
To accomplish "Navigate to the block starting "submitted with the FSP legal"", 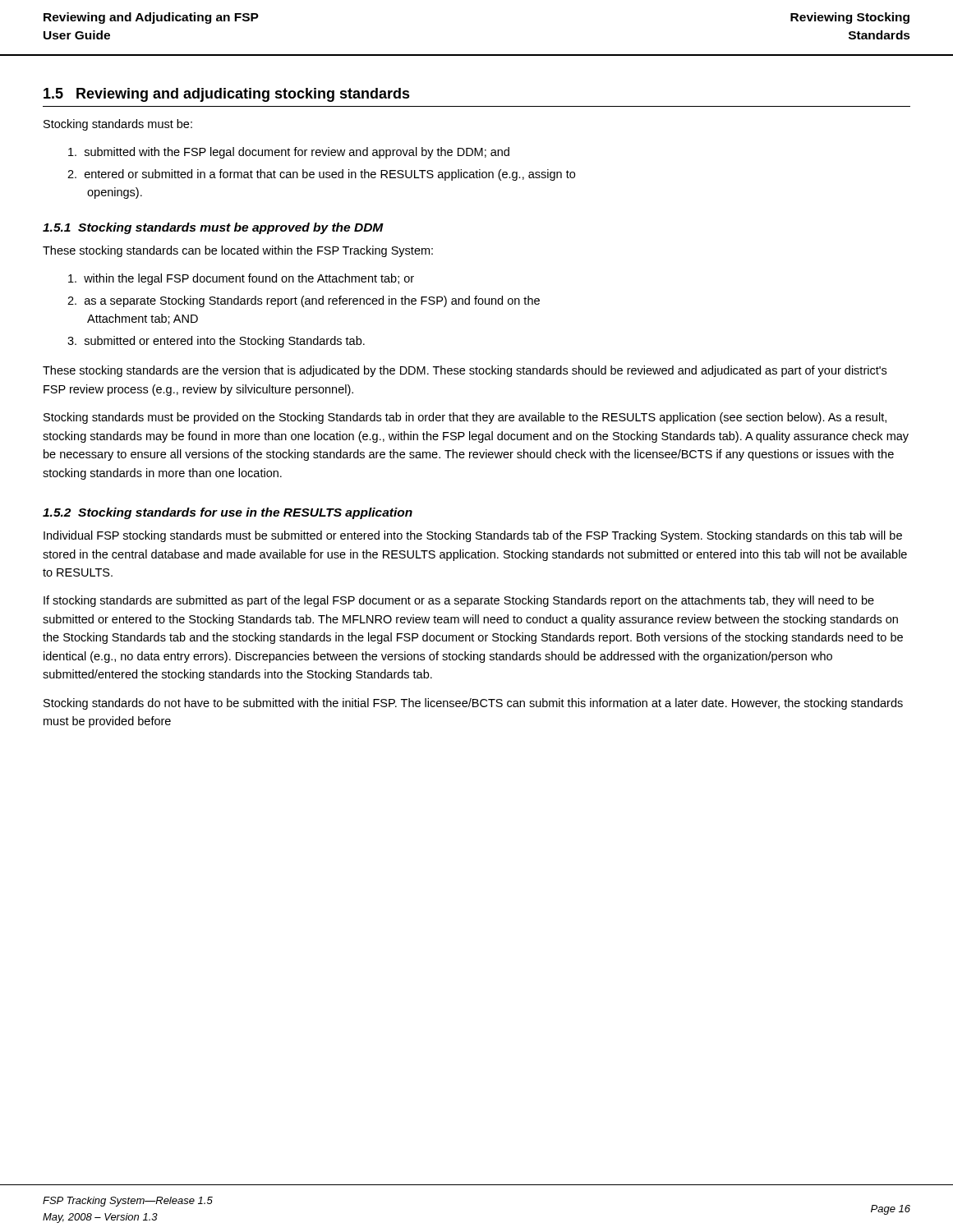I will [289, 152].
